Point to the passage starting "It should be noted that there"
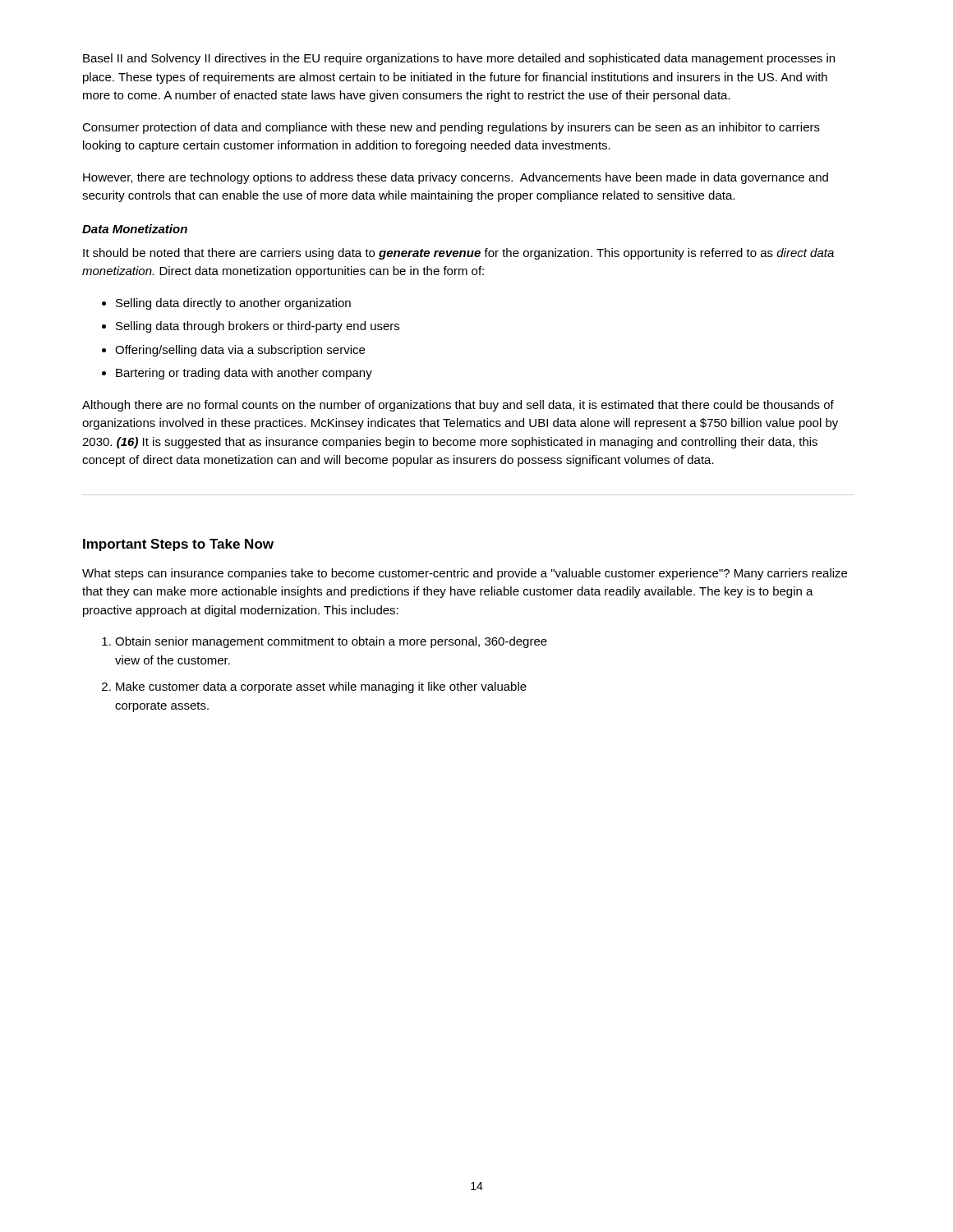Viewport: 953px width, 1232px height. click(468, 262)
